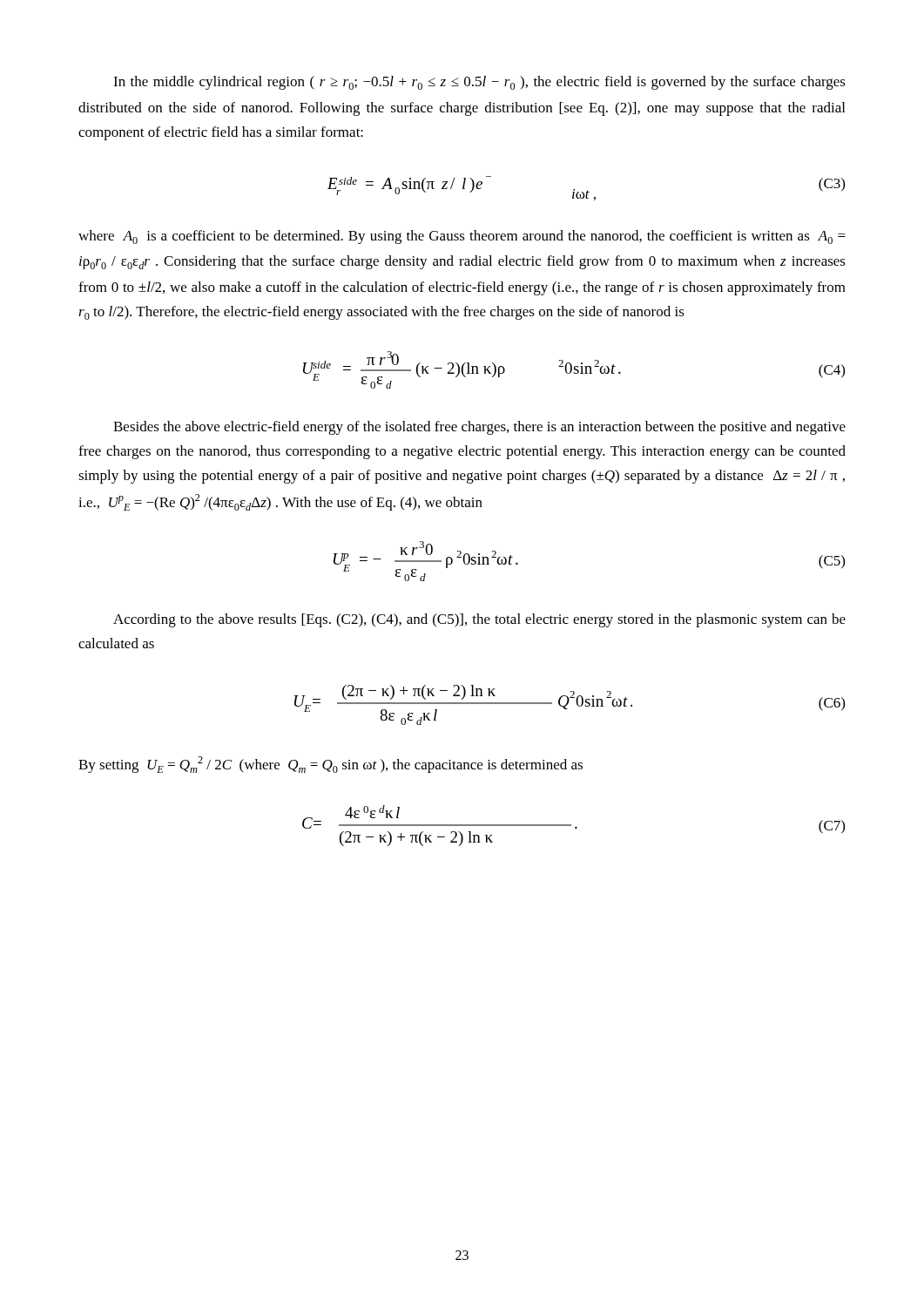Click on the text starting "Besides the above electric-field energy of the"
The width and height of the screenshot is (924, 1307).
pos(462,465)
